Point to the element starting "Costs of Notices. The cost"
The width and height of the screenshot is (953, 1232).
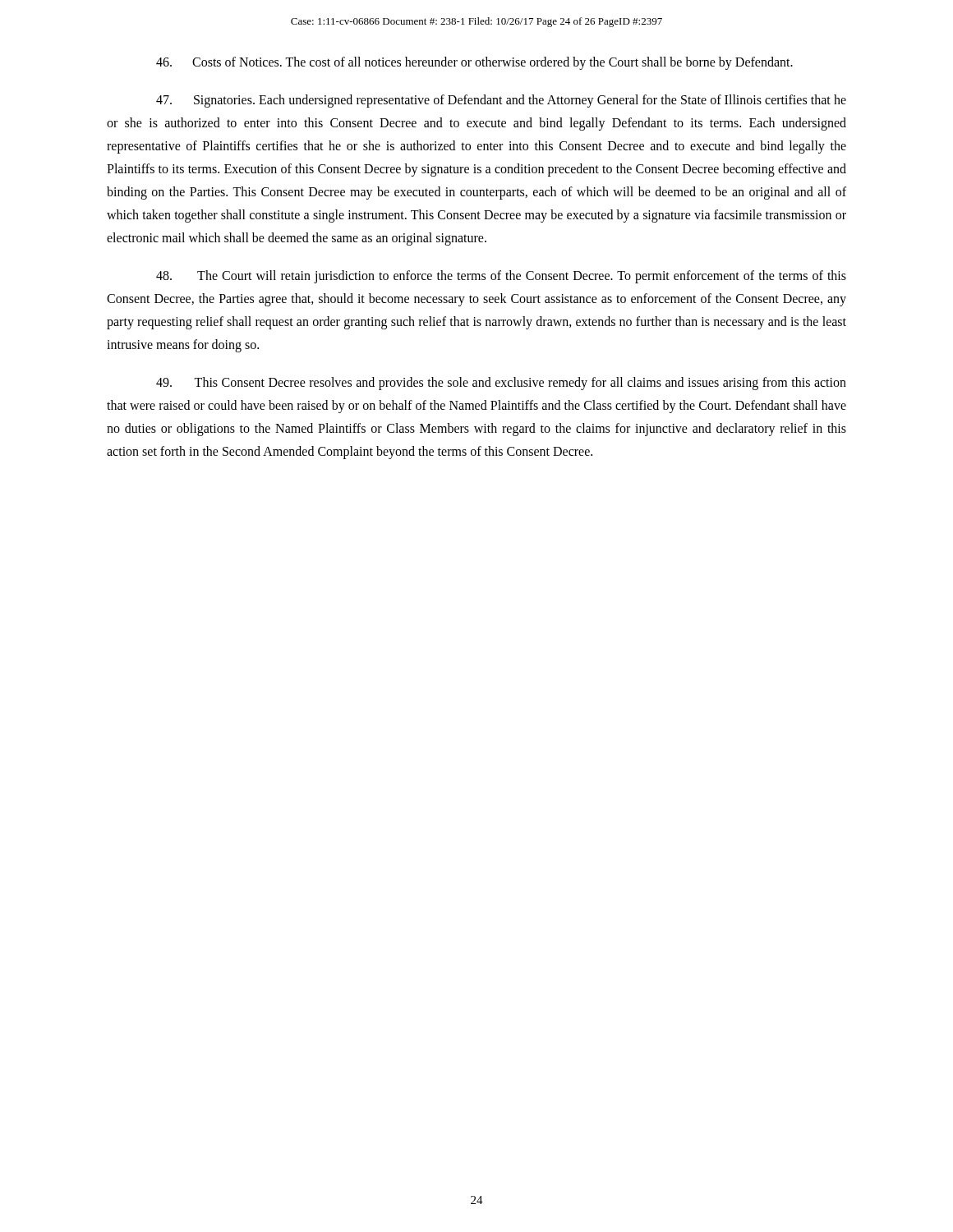(x=475, y=62)
